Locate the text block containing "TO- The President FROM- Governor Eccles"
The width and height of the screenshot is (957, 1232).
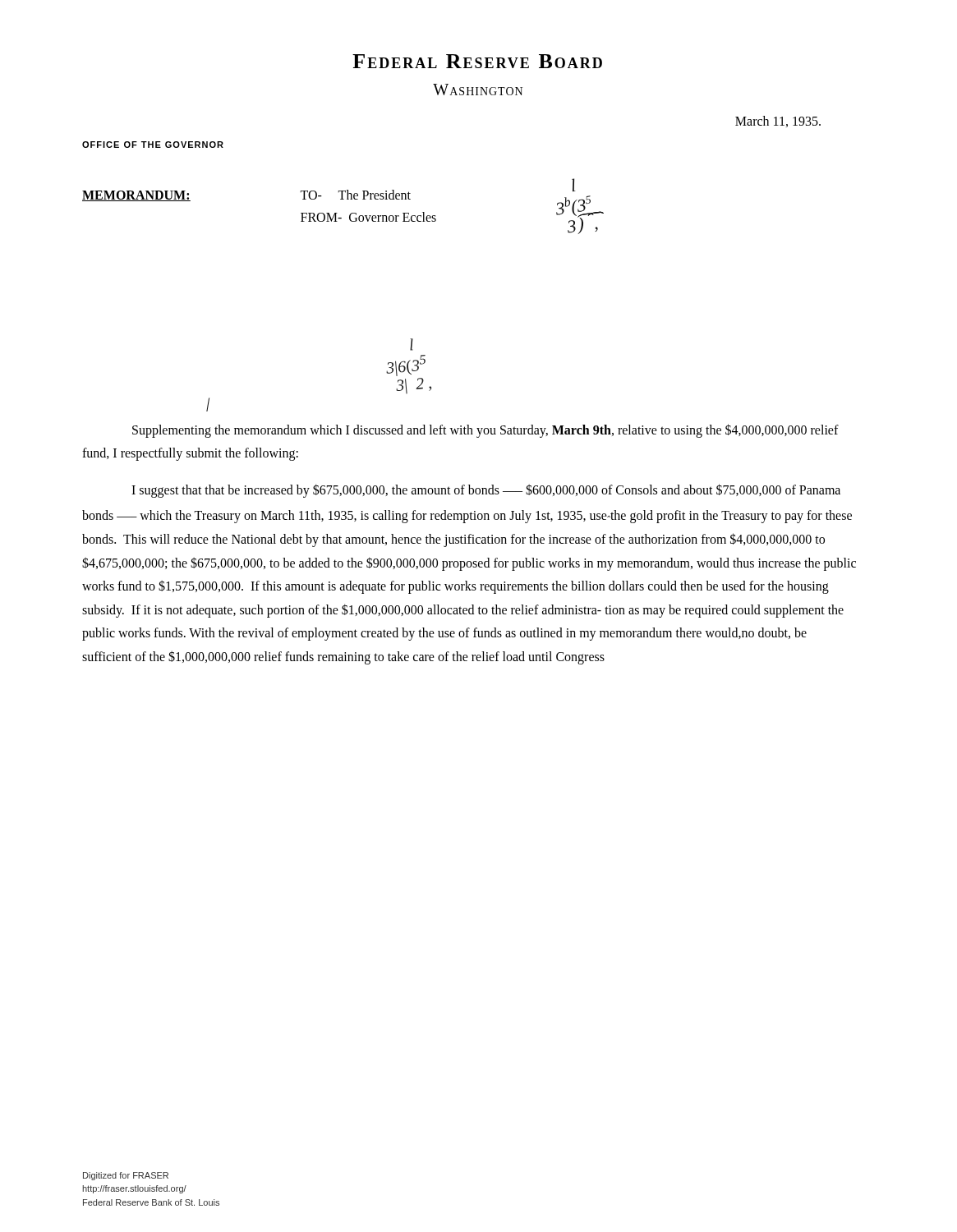click(x=450, y=206)
